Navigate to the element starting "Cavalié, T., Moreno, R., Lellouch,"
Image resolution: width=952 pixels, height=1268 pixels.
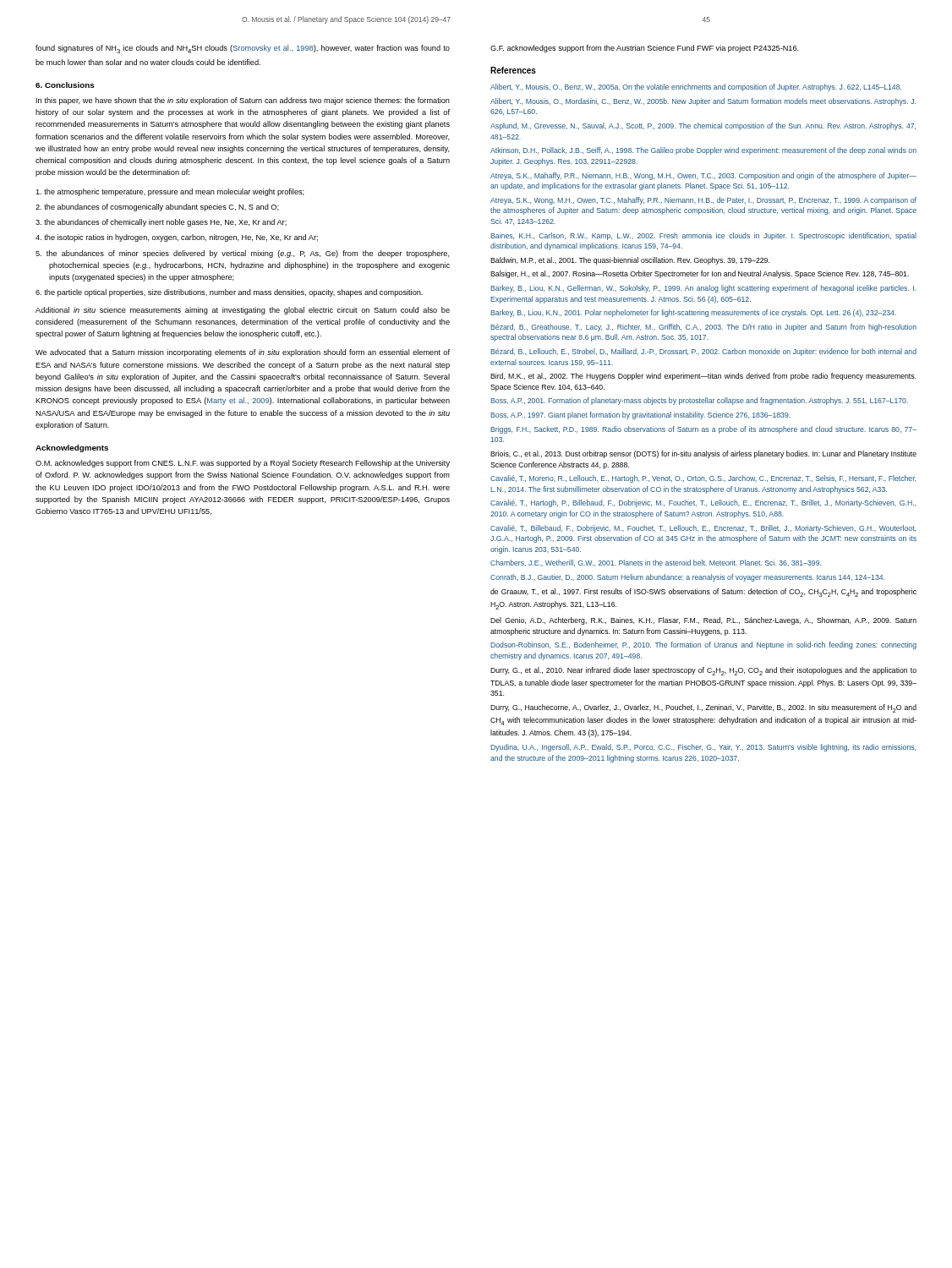[x=703, y=484]
